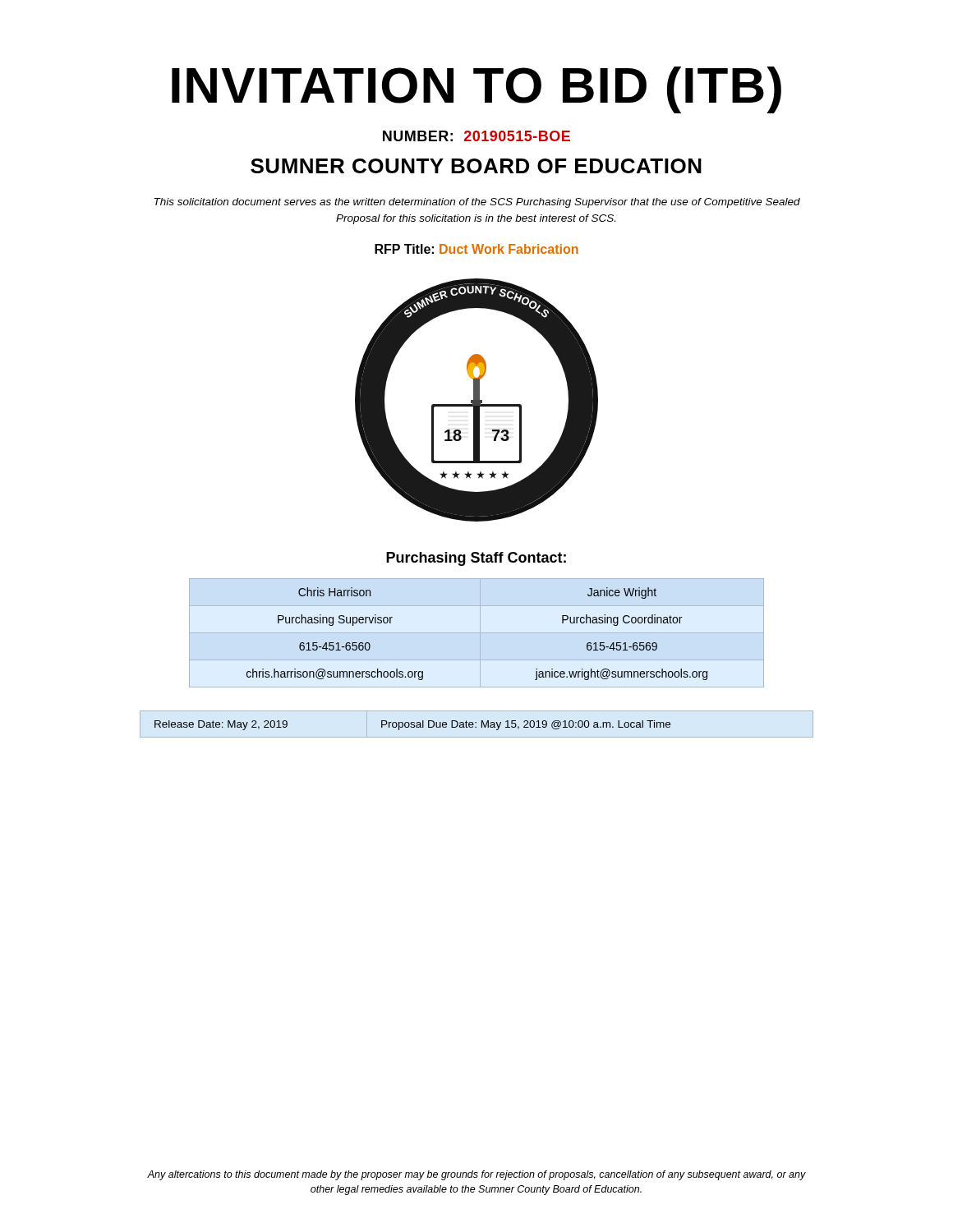This screenshot has height=1232, width=953.
Task: Find "Purchasing Staff Contact:" on this page
Action: coord(476,557)
